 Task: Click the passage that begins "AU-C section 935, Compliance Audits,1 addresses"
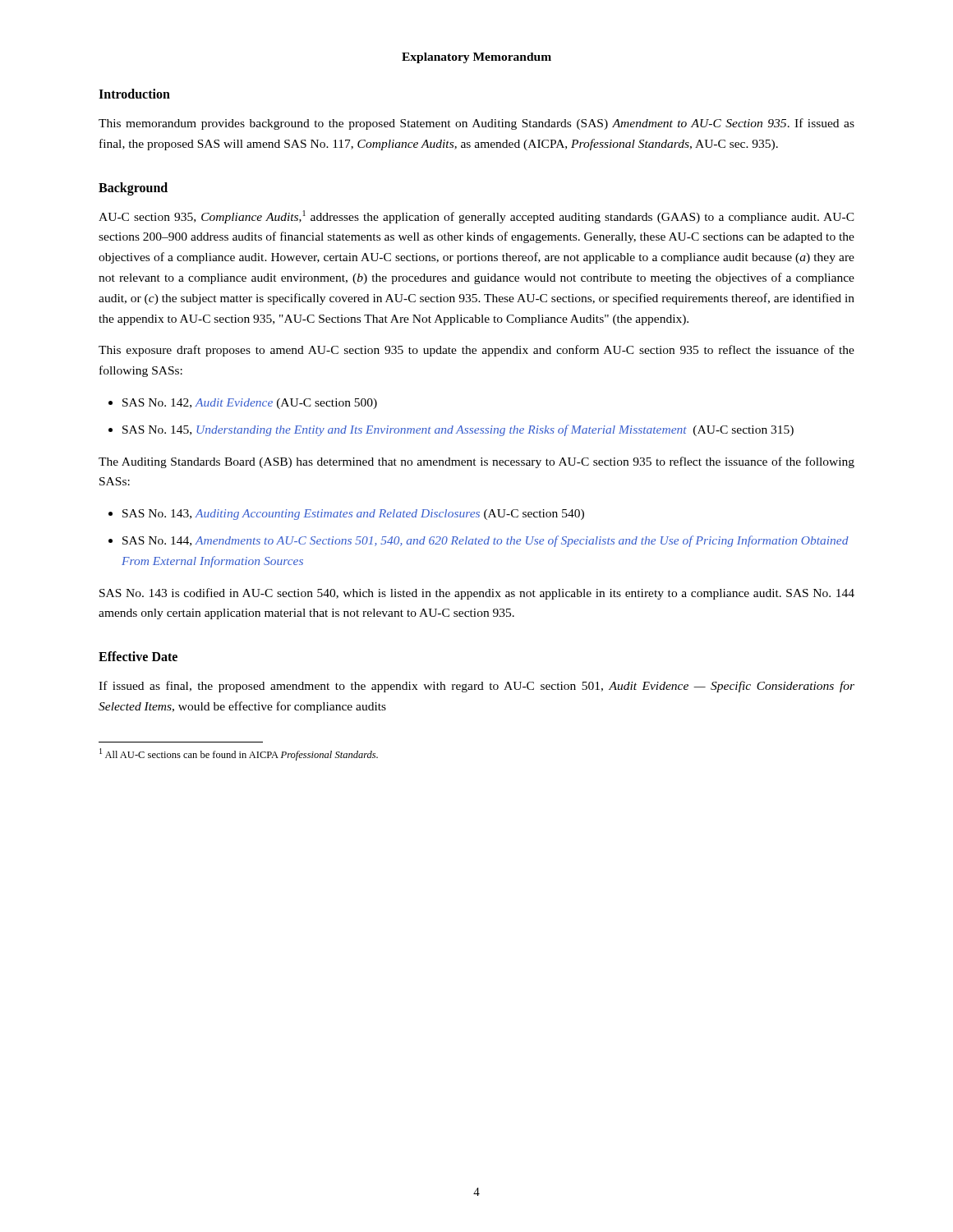tap(476, 267)
